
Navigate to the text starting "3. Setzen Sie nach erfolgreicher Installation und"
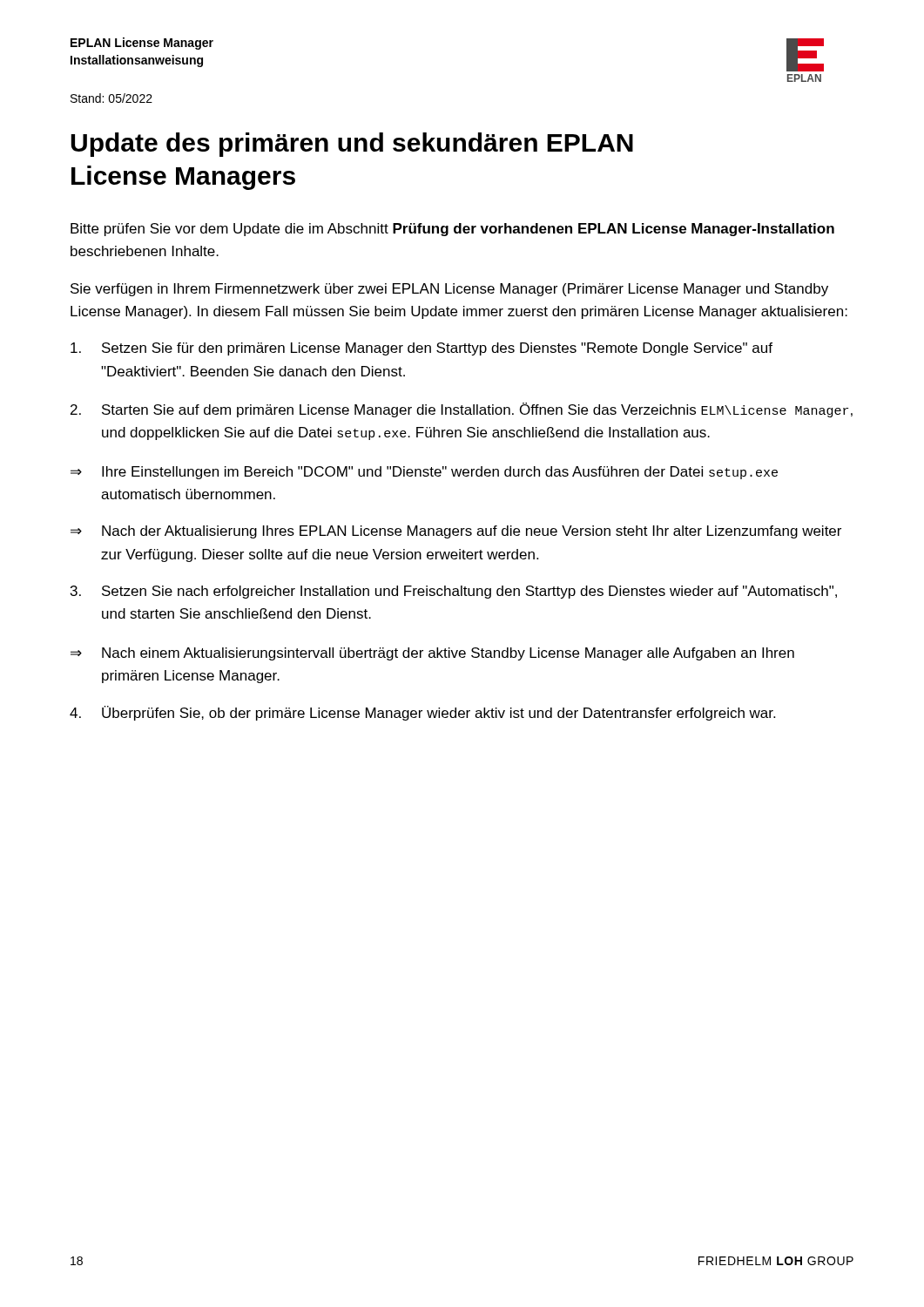click(462, 603)
